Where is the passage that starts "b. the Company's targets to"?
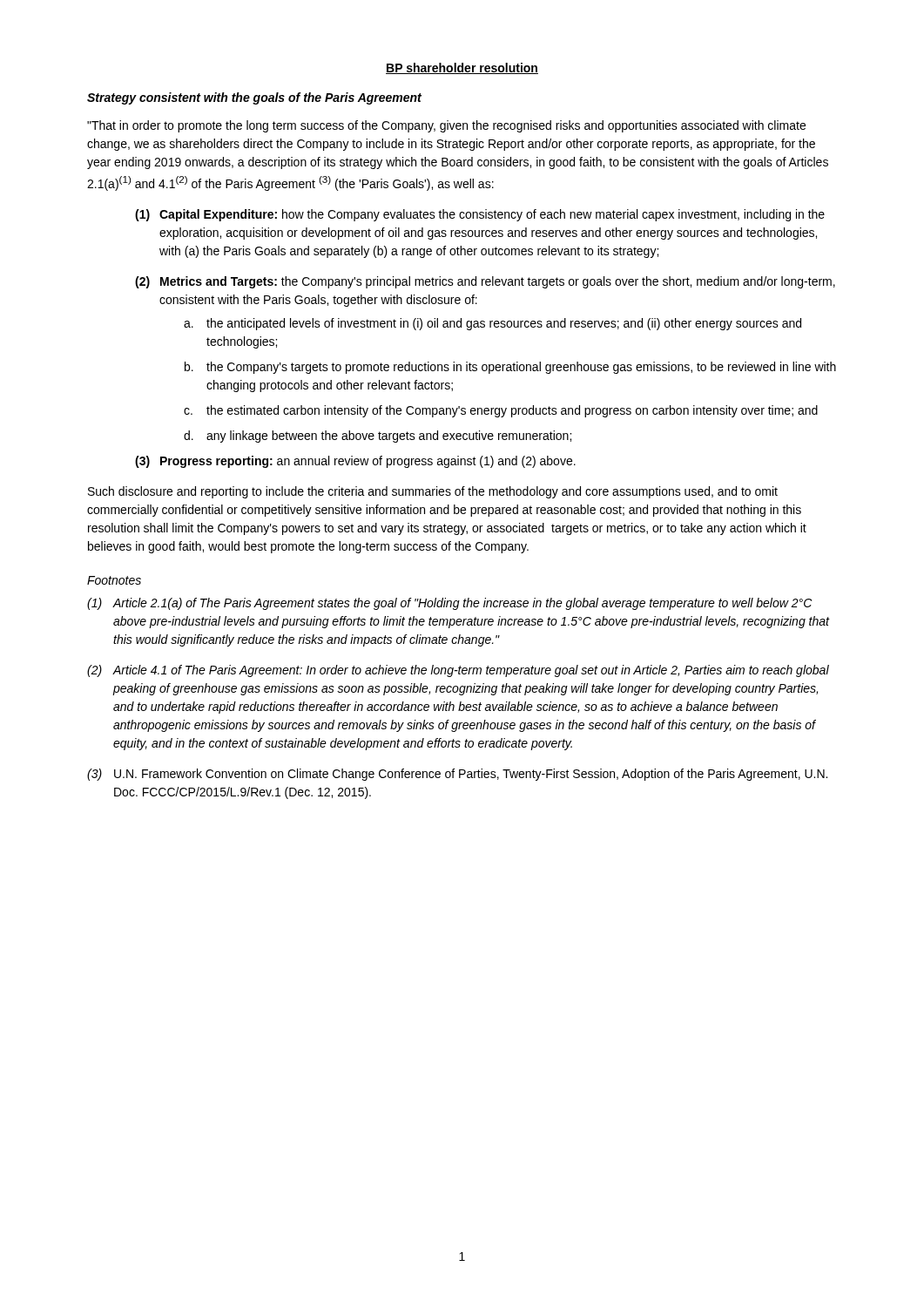Screen dimensions: 1307x924 510,376
